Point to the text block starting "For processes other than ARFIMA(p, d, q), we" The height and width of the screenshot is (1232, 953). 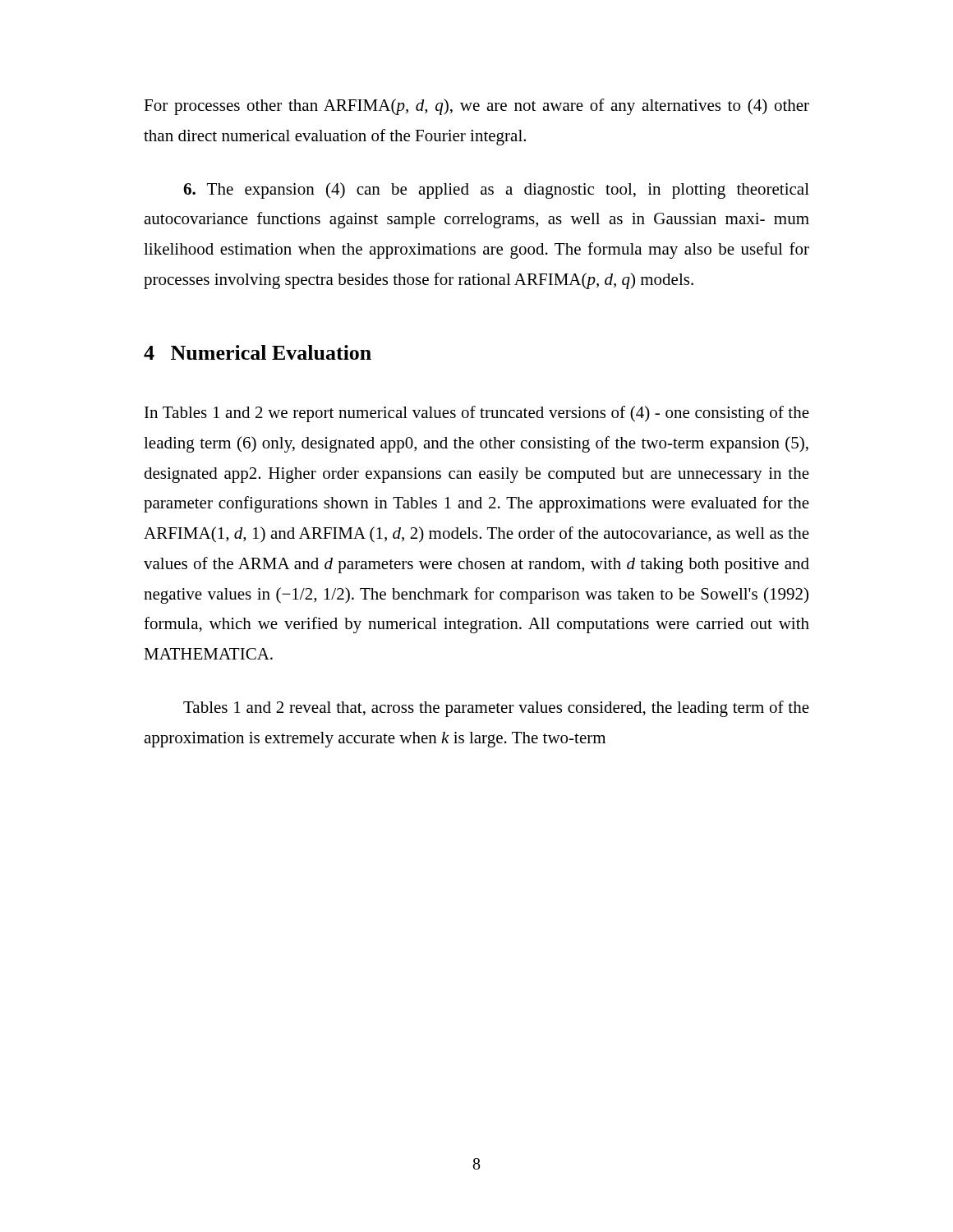[476, 120]
